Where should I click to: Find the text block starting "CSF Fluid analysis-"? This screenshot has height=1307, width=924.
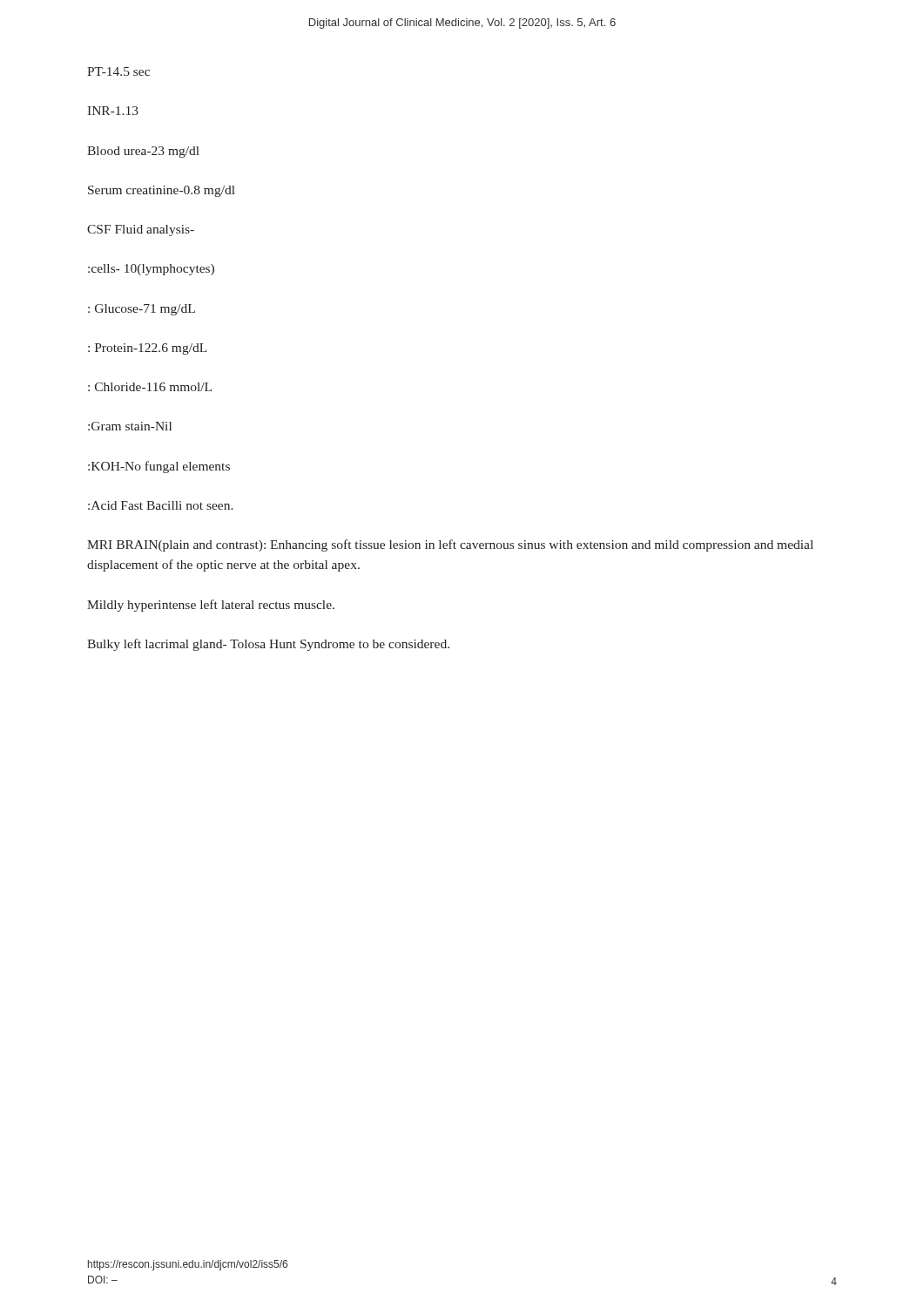pyautogui.click(x=141, y=229)
